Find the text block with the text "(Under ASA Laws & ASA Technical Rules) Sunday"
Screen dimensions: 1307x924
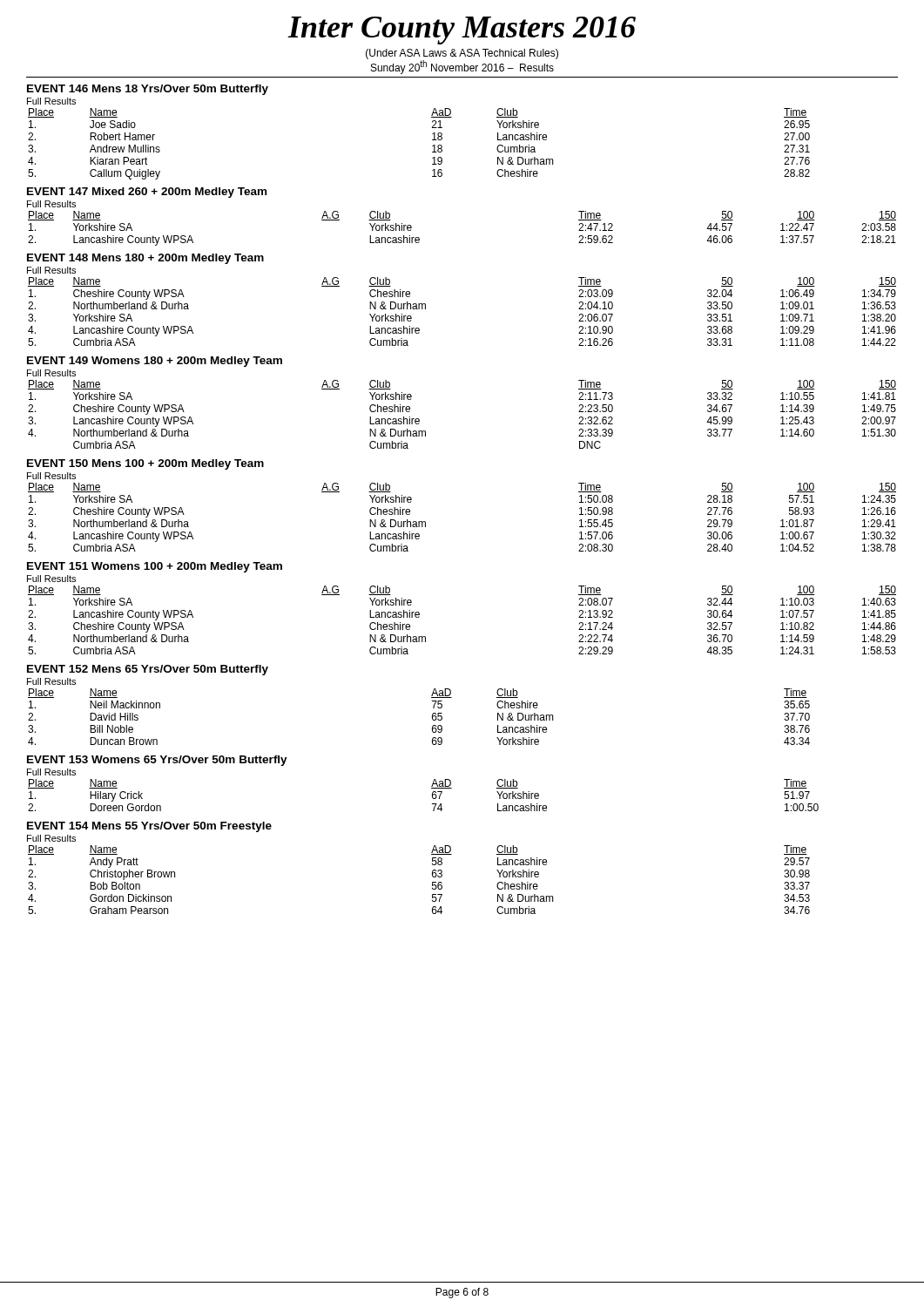click(x=462, y=61)
